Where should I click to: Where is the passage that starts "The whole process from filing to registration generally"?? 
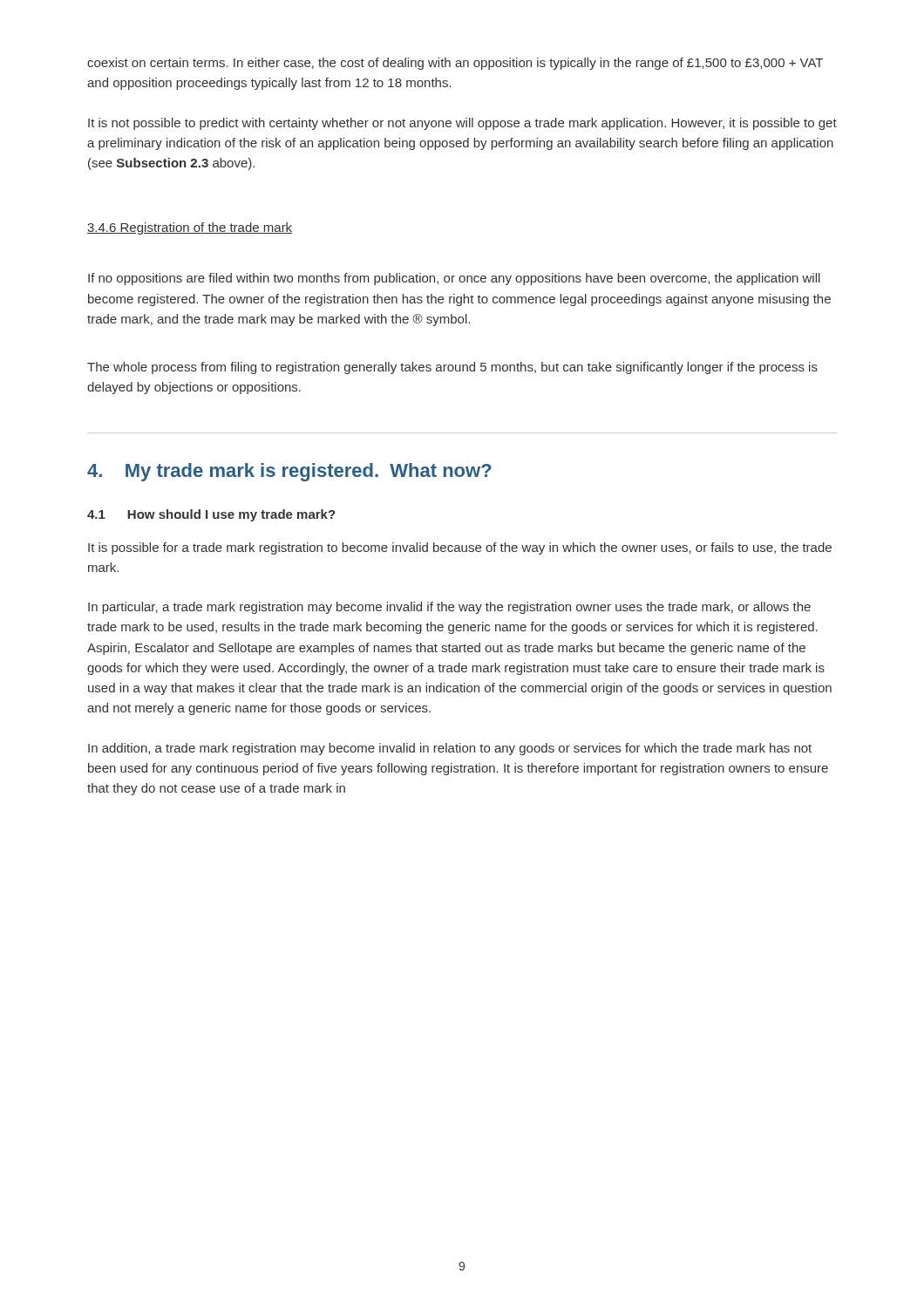pyautogui.click(x=452, y=377)
